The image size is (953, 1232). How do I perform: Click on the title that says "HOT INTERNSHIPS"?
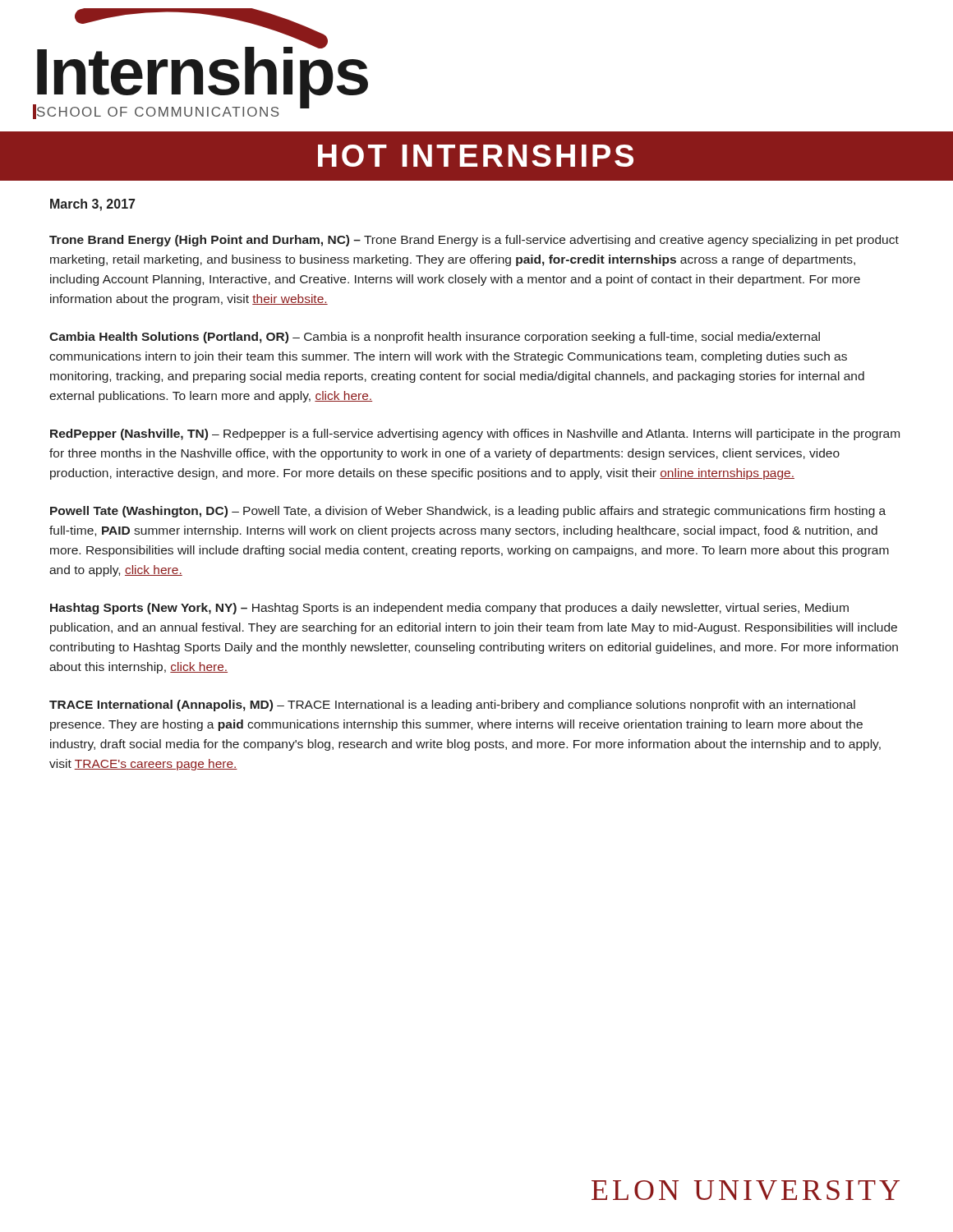point(476,156)
